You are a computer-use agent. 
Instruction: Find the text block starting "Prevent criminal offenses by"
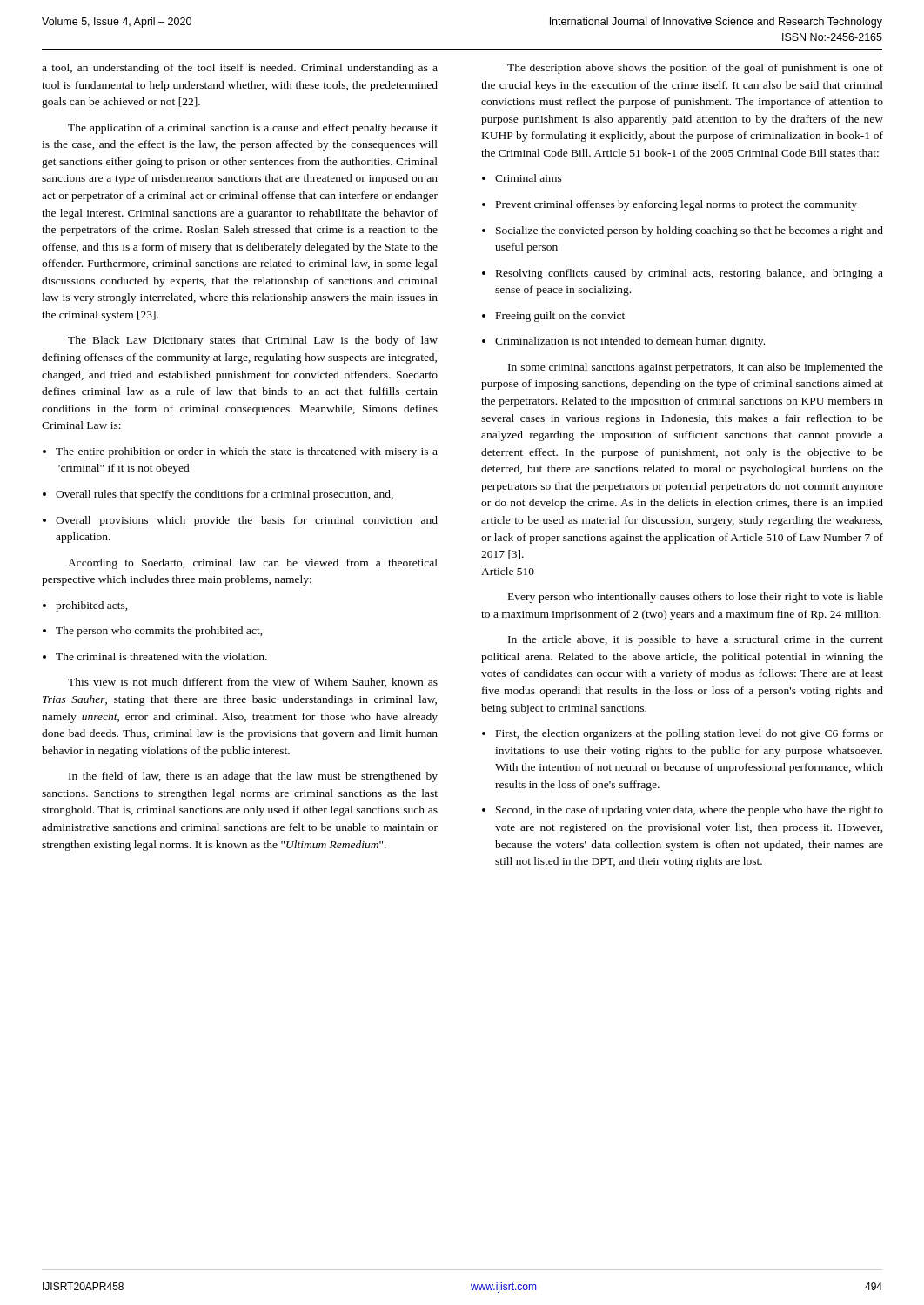tap(689, 204)
